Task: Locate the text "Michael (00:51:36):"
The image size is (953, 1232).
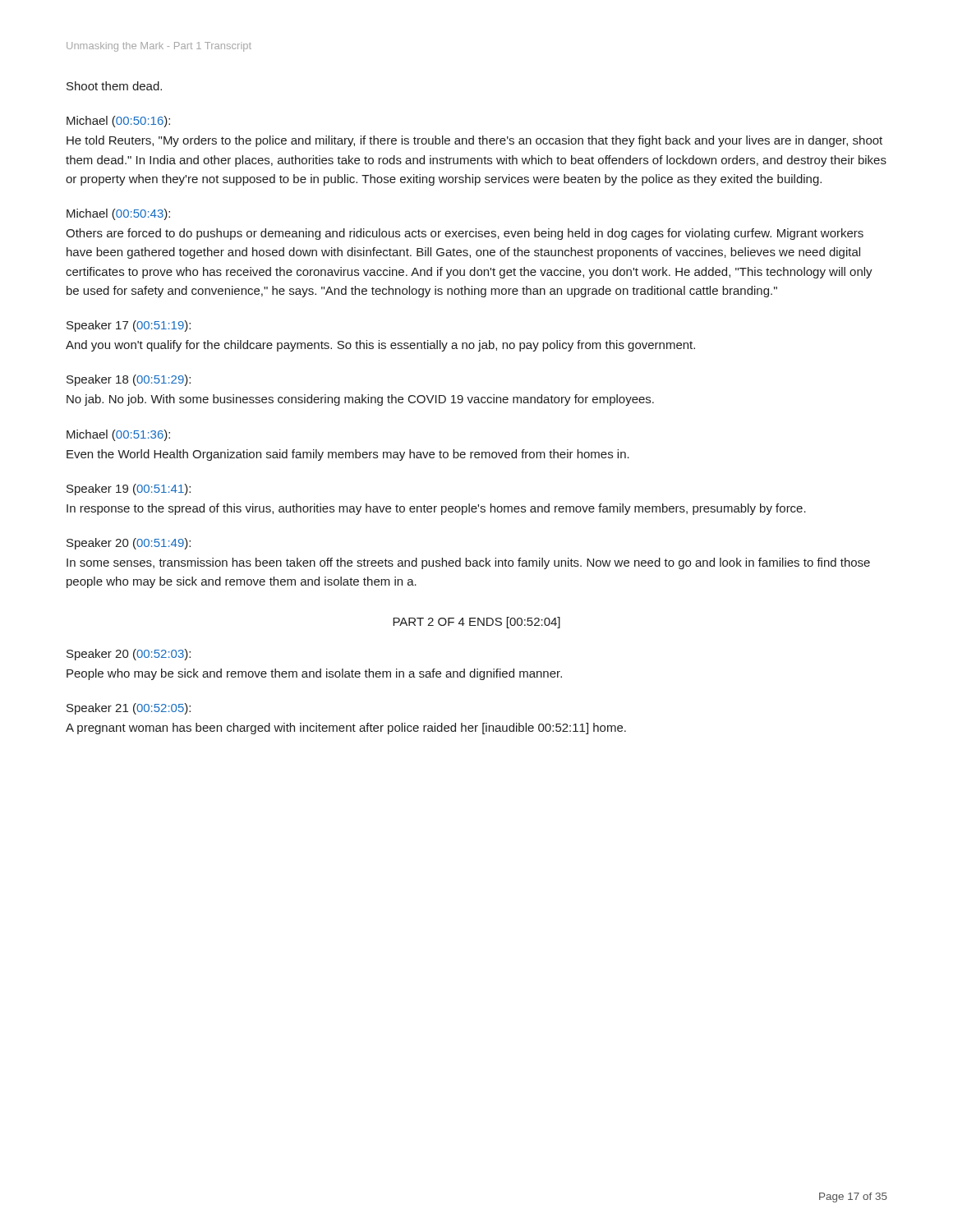Action: point(119,434)
